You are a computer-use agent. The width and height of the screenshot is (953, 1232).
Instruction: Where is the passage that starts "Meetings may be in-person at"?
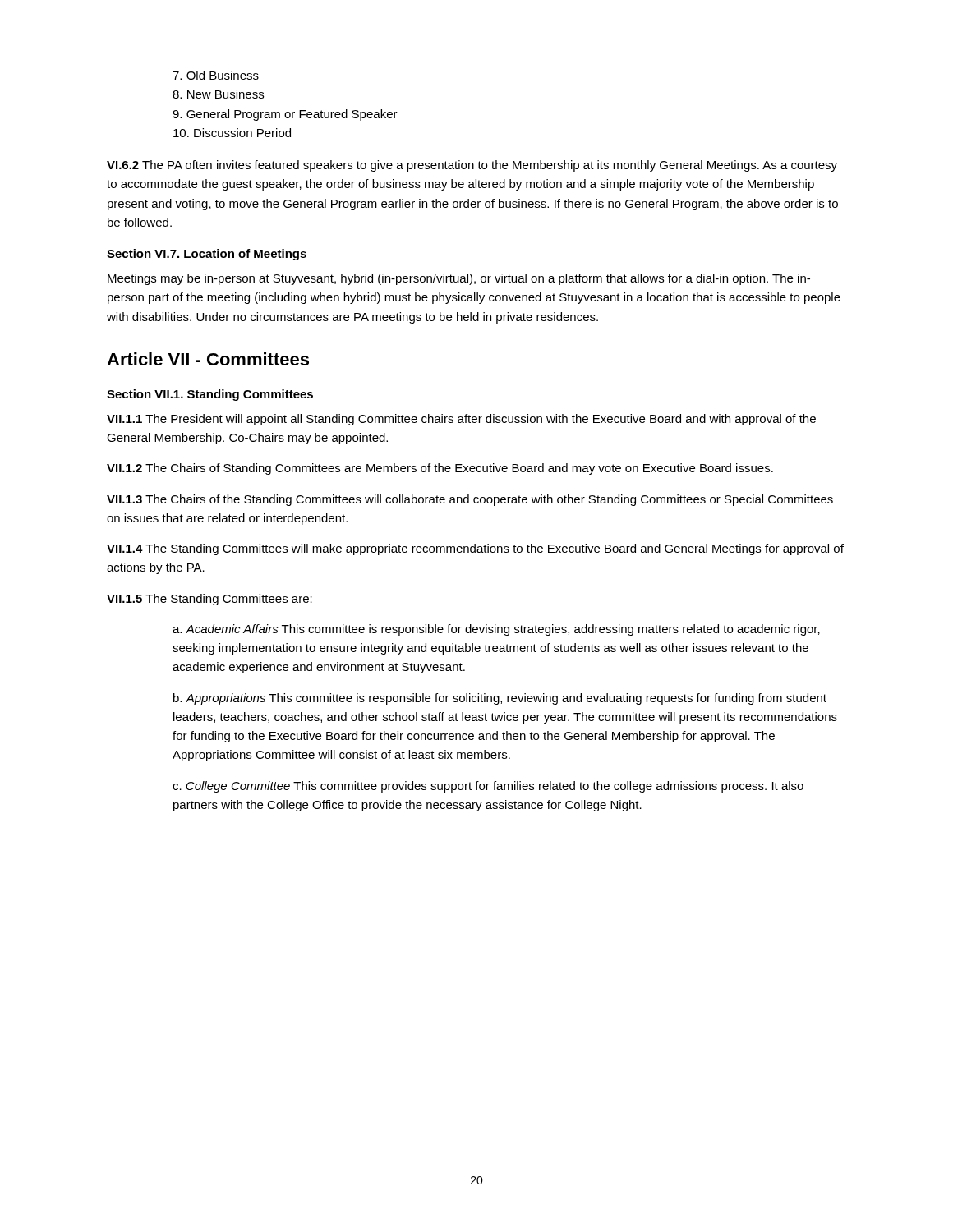point(474,297)
